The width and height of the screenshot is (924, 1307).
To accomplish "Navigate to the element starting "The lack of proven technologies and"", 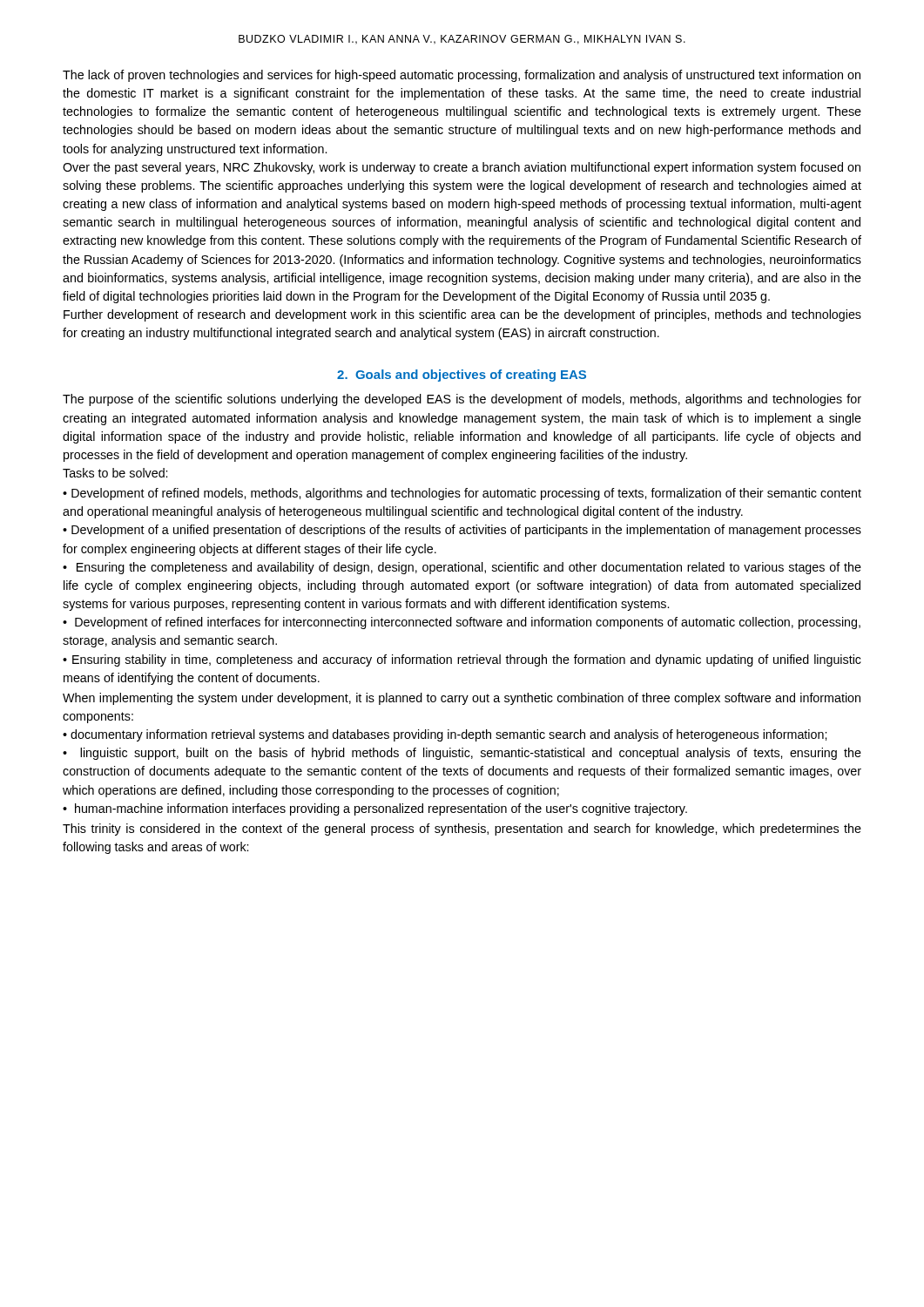I will (462, 112).
